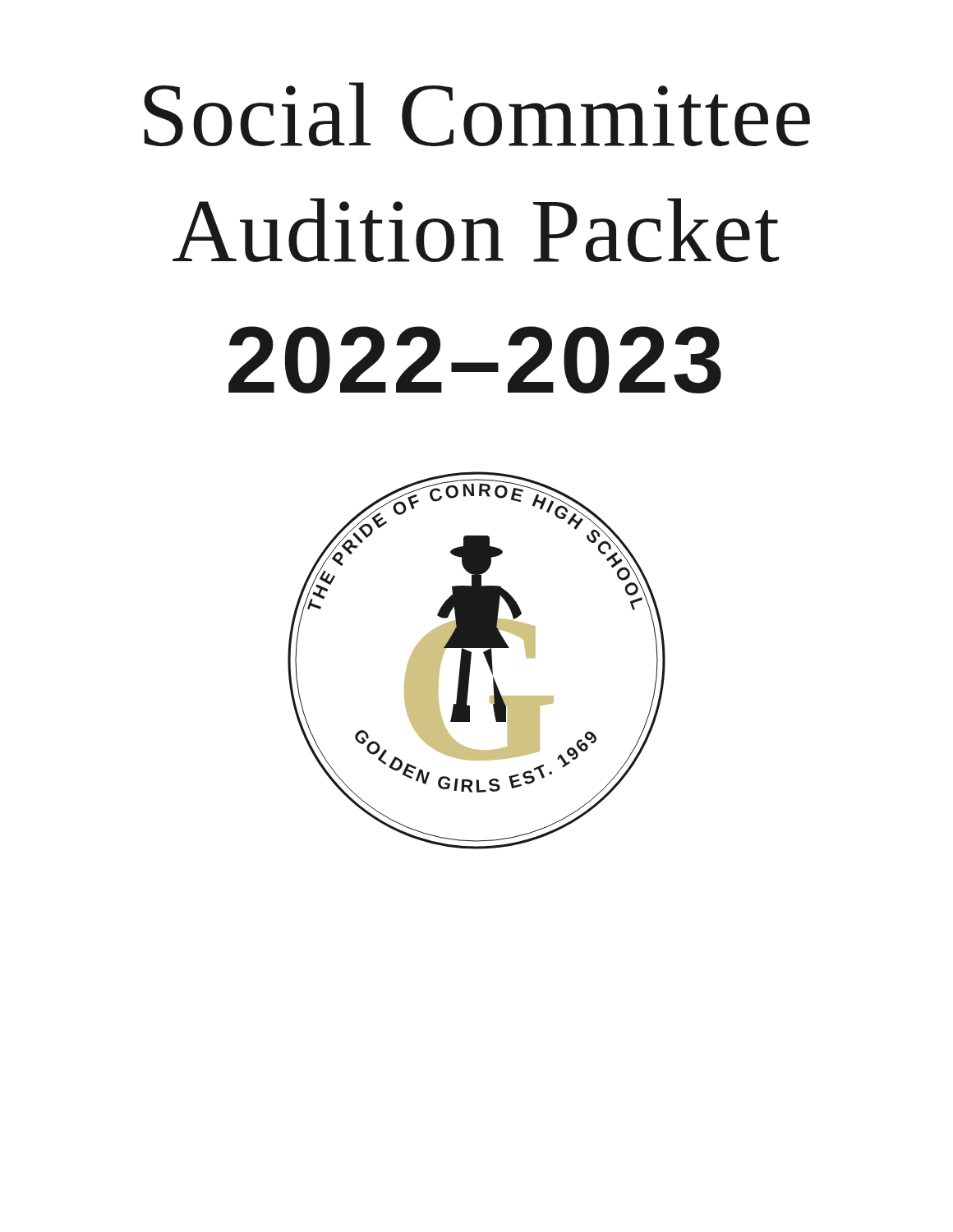
Task: Select the logo
Action: click(476, 660)
